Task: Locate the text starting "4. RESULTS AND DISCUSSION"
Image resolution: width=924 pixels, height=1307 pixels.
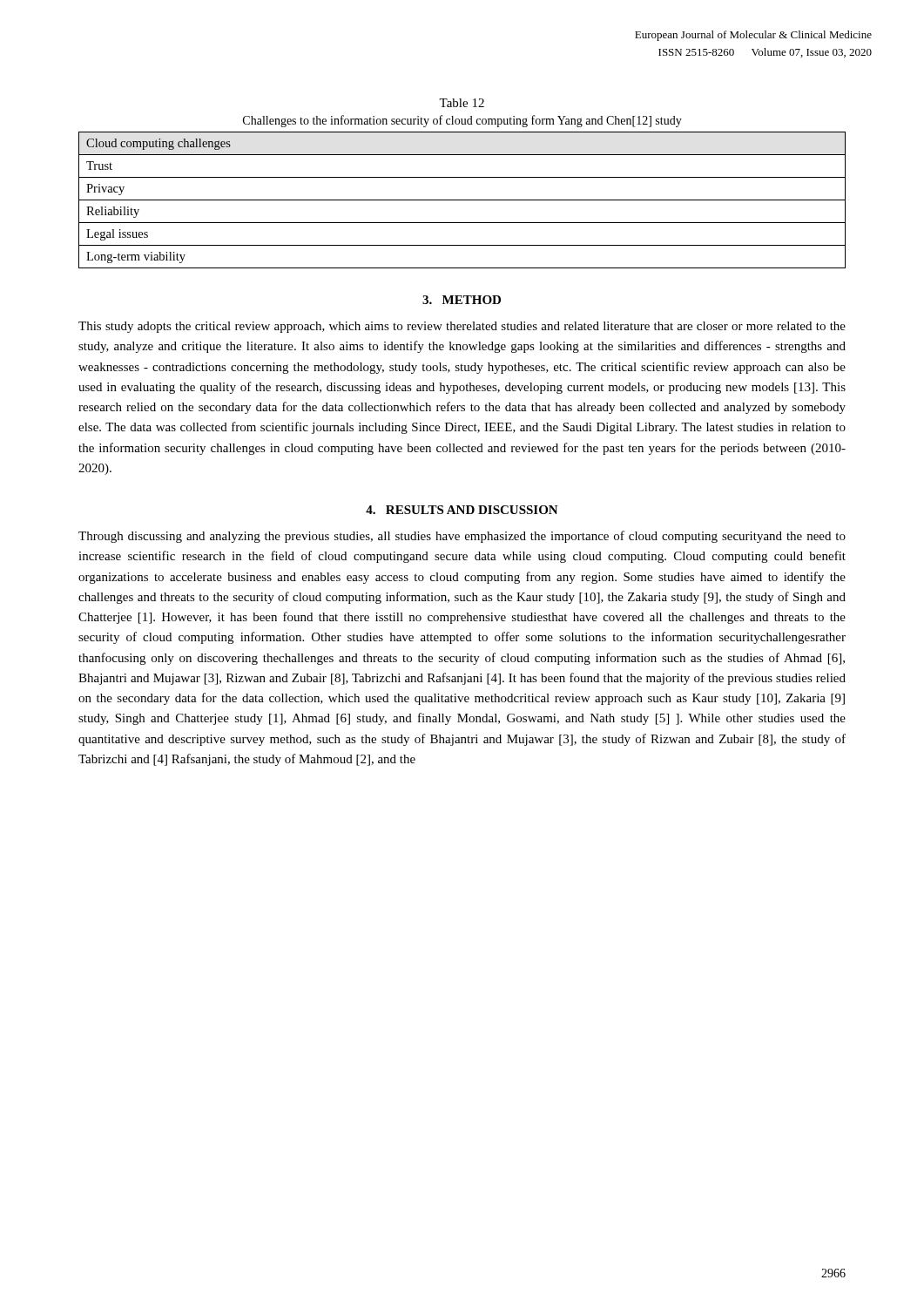Action: (x=462, y=510)
